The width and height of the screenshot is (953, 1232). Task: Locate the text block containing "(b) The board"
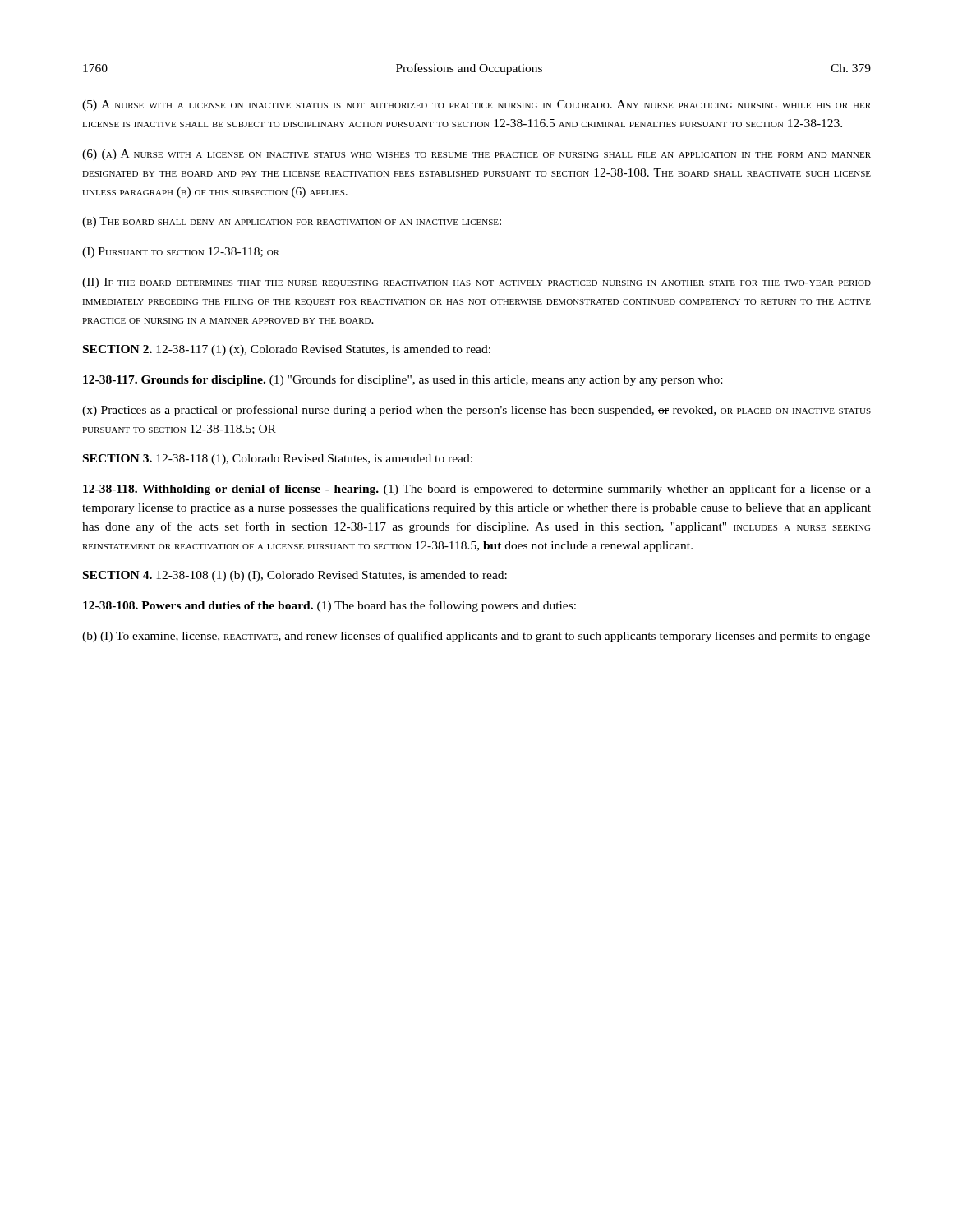(x=476, y=222)
